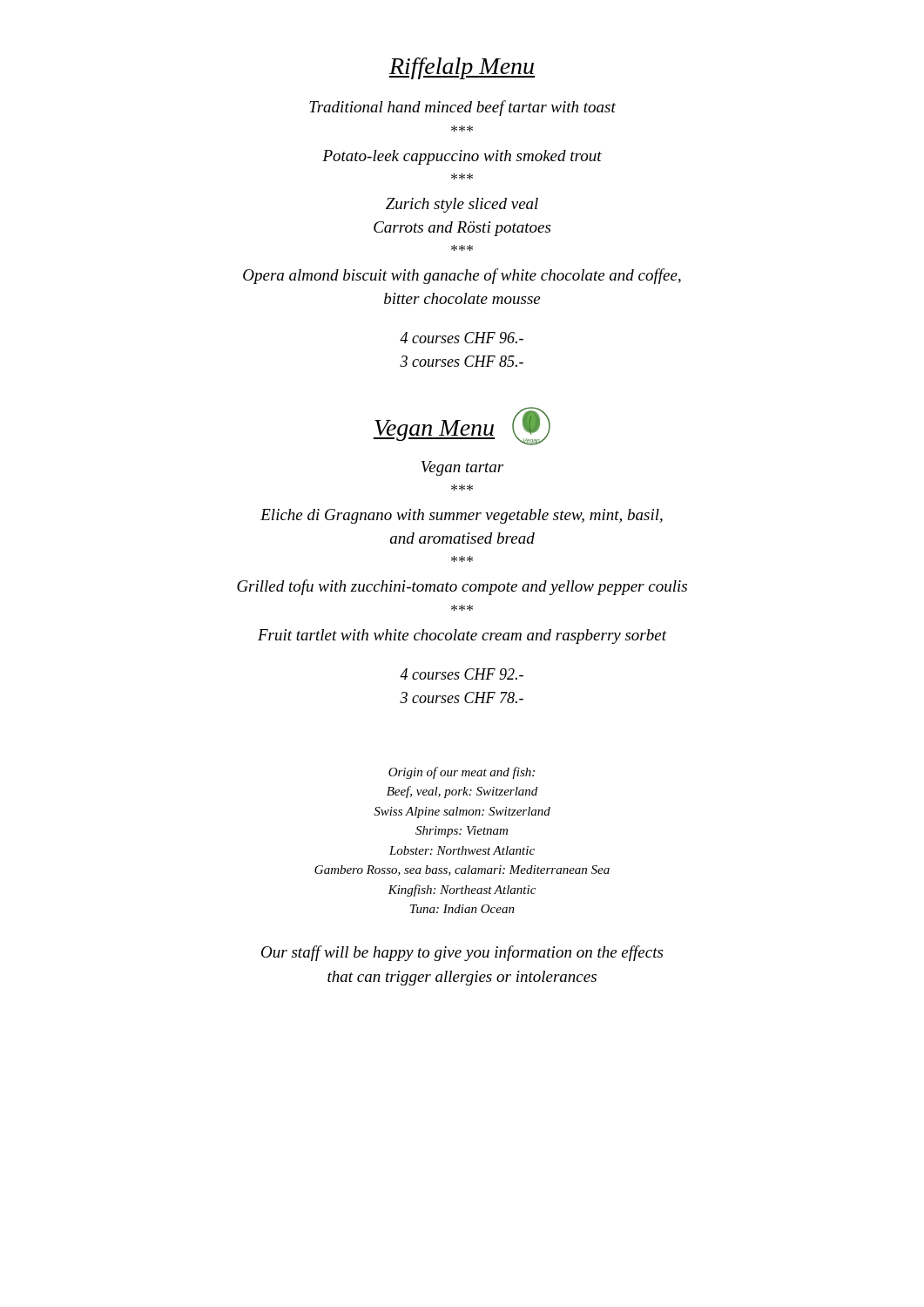Select the element starting "Fruit tartlet with white chocolate"
This screenshot has height=1307, width=924.
point(462,635)
